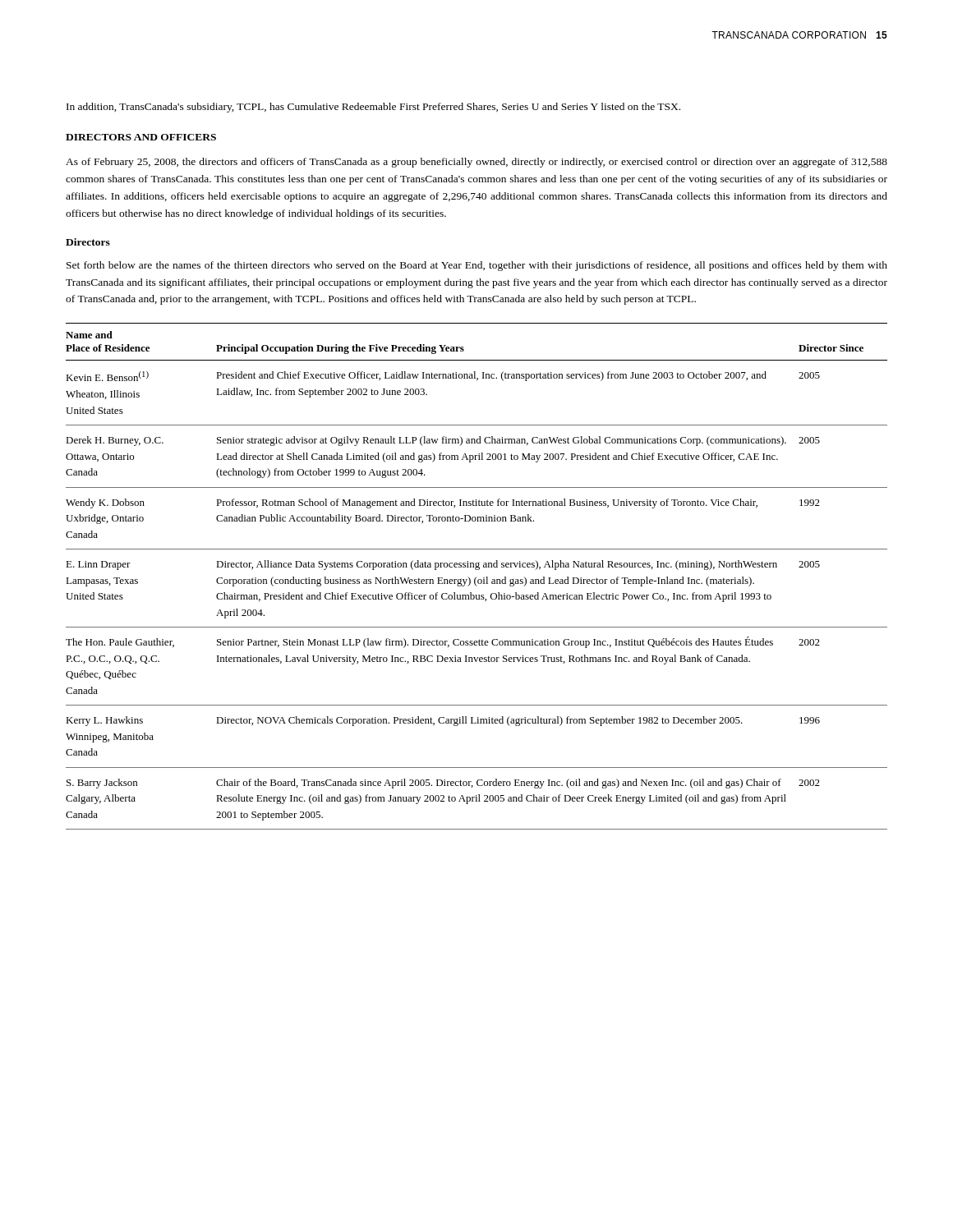Find the block on this page that starts "In addition, TransCanada's subsidiary,"

coord(373,106)
